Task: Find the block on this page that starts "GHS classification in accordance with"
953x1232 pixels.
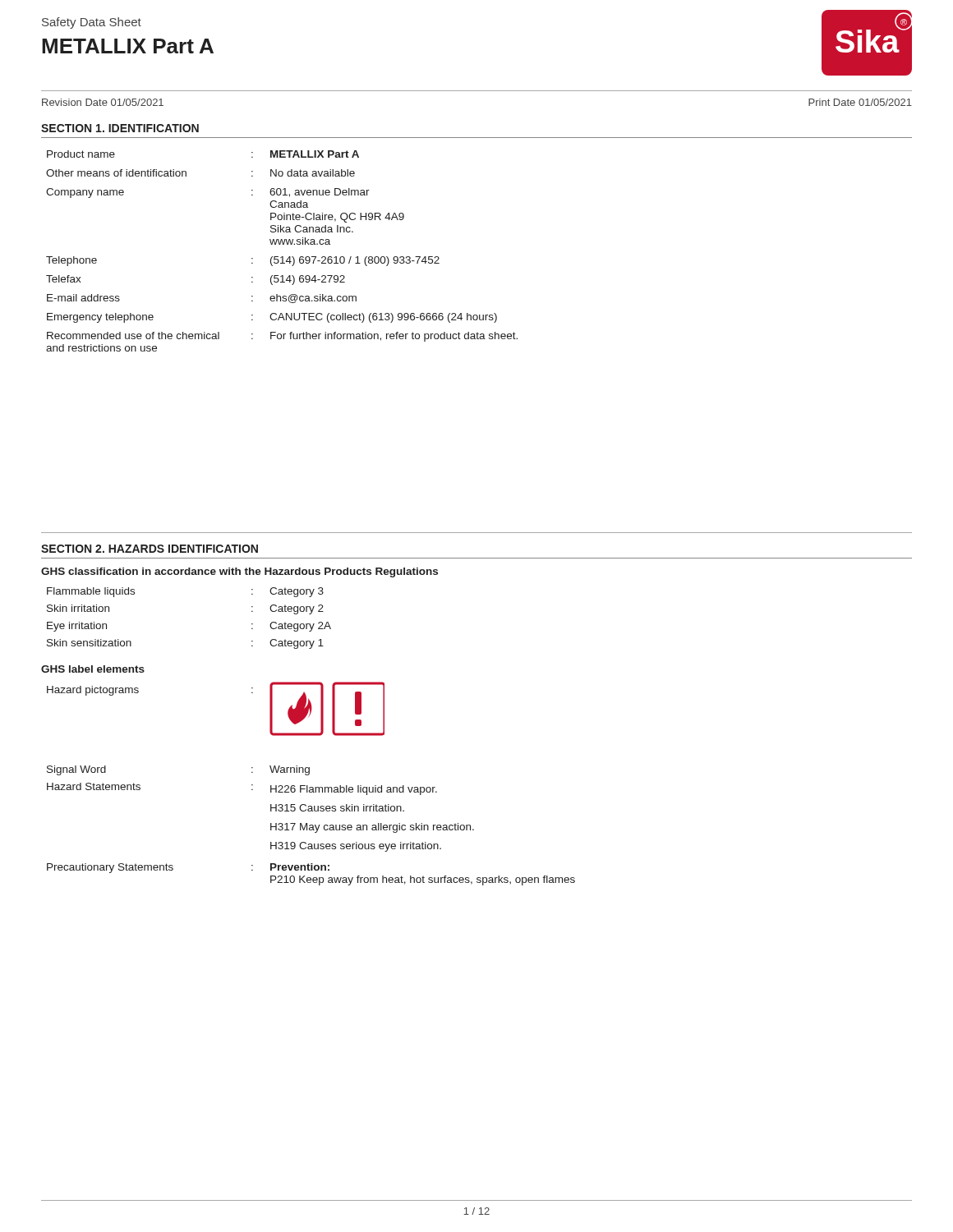Action: pyautogui.click(x=240, y=571)
